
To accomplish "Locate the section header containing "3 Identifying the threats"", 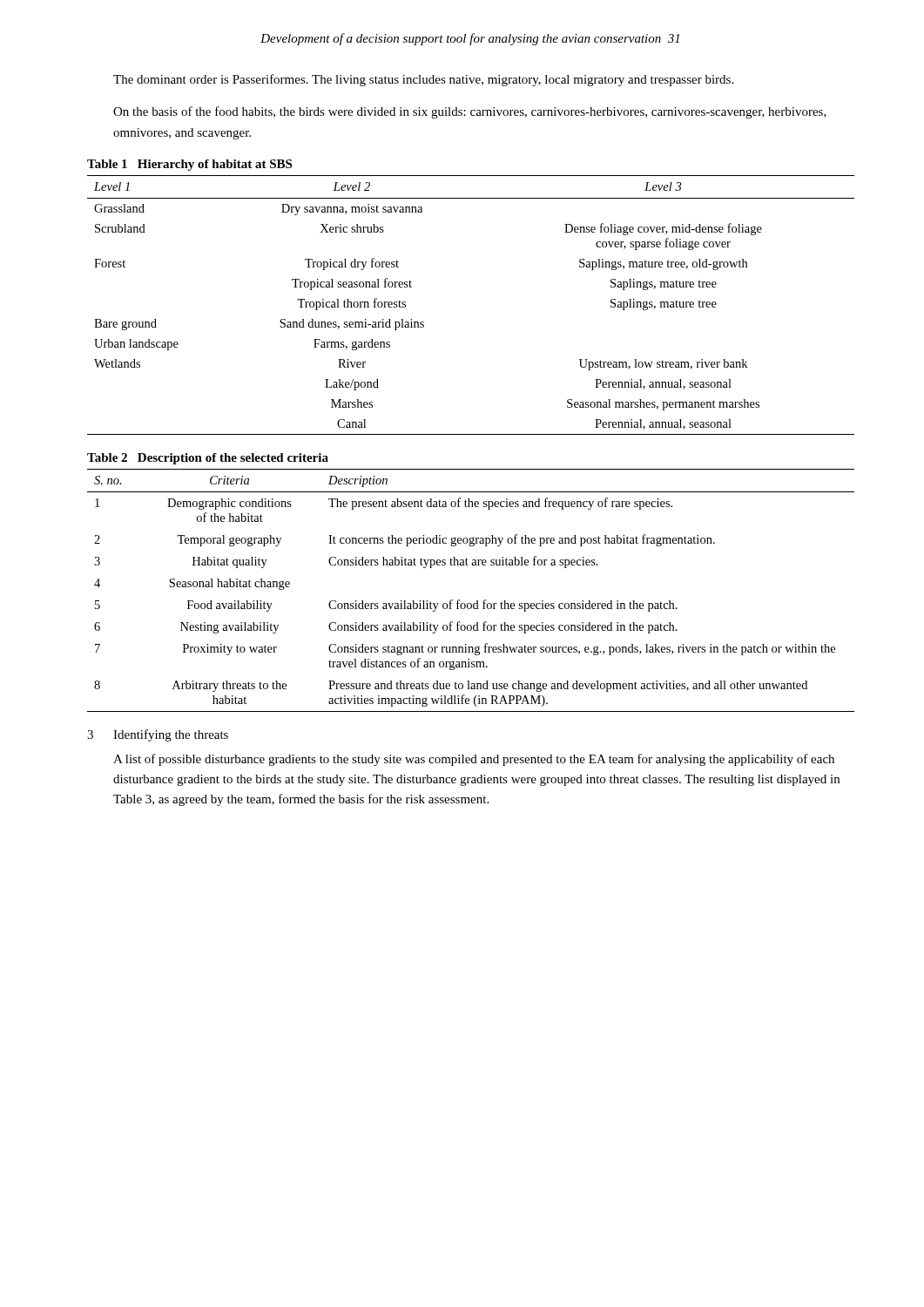I will [x=158, y=735].
